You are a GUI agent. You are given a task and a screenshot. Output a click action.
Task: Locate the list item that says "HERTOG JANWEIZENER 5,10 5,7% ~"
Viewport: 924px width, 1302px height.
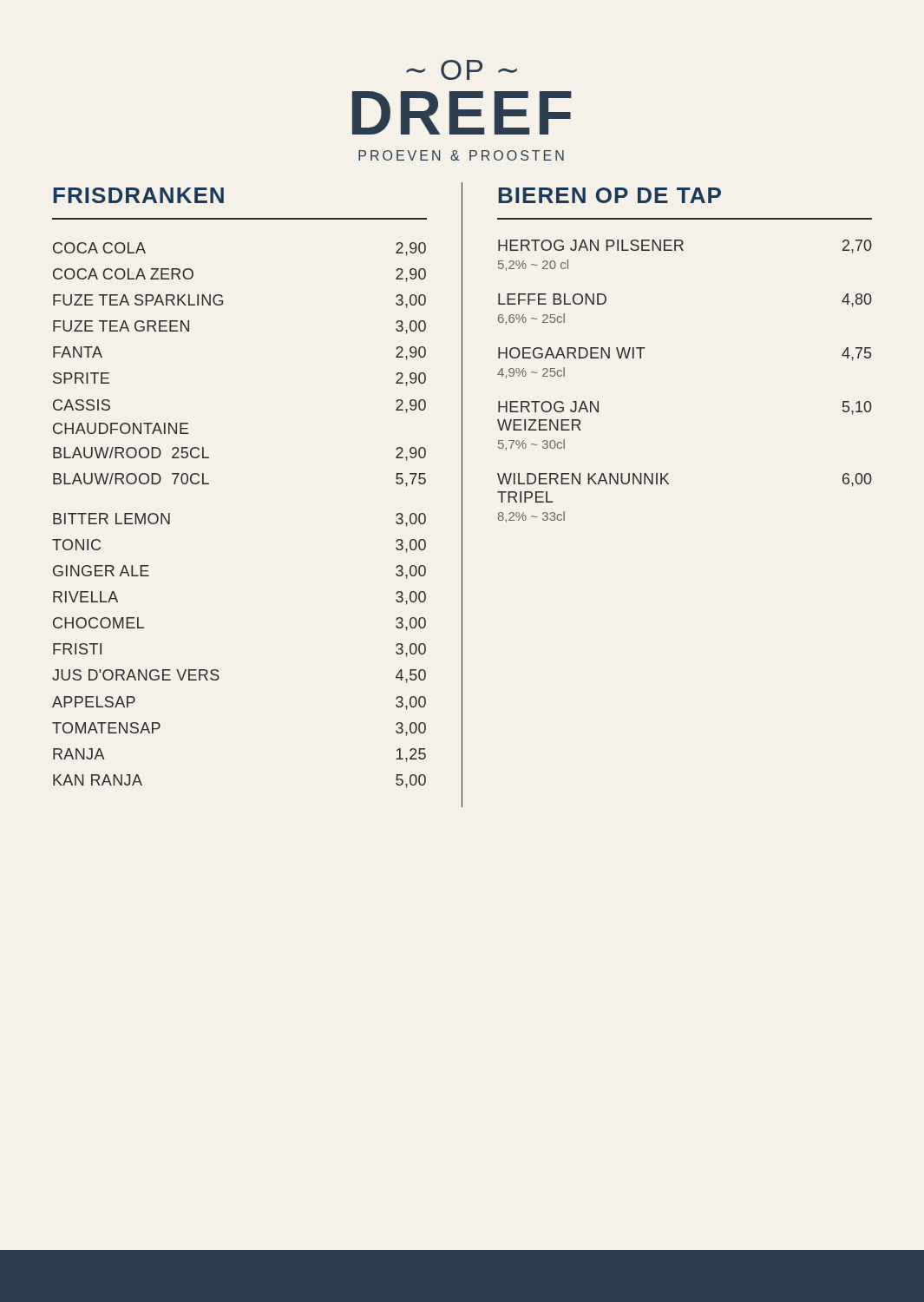(541, 408)
